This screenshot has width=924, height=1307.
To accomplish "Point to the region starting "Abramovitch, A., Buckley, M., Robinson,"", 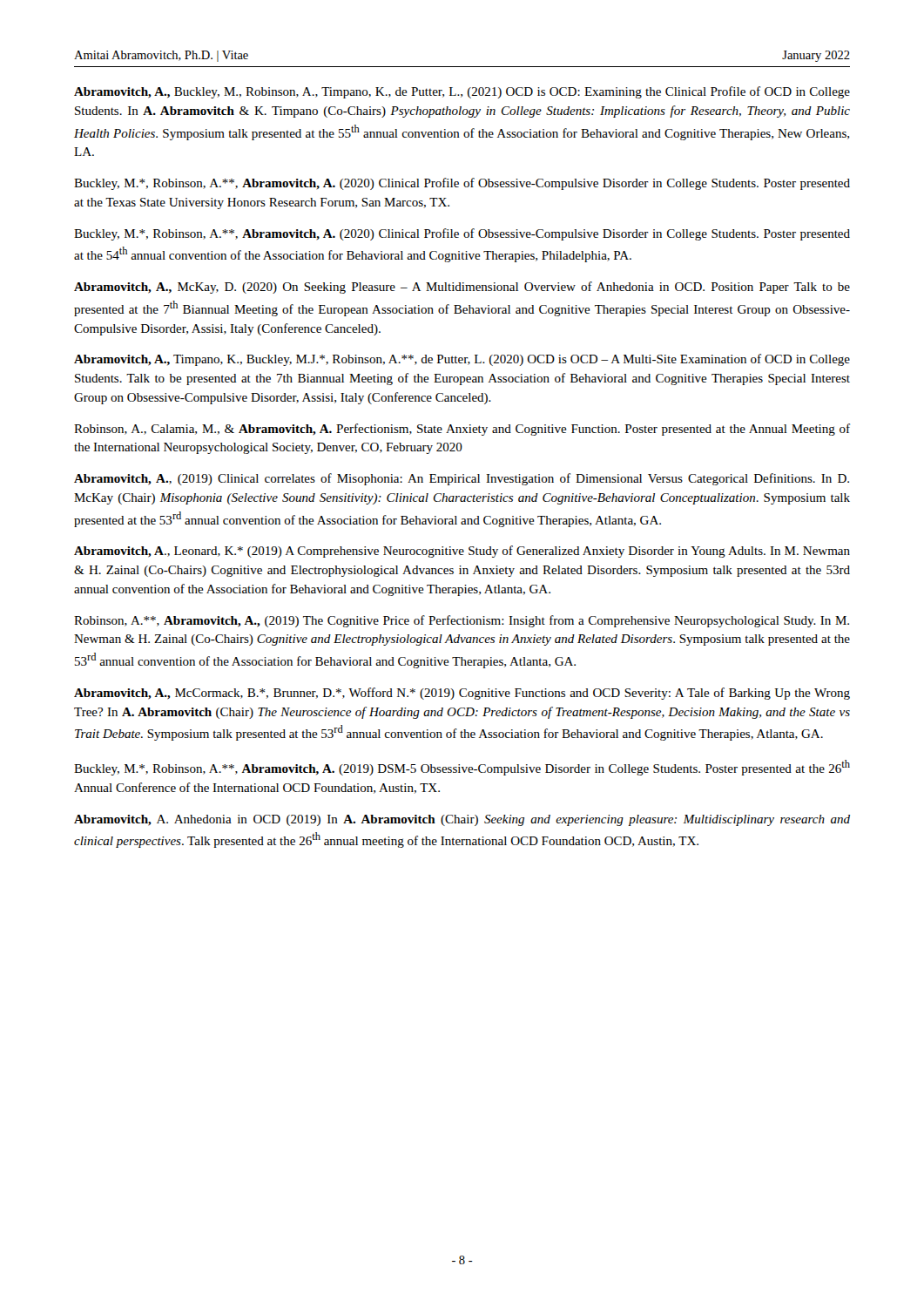I will coord(462,122).
